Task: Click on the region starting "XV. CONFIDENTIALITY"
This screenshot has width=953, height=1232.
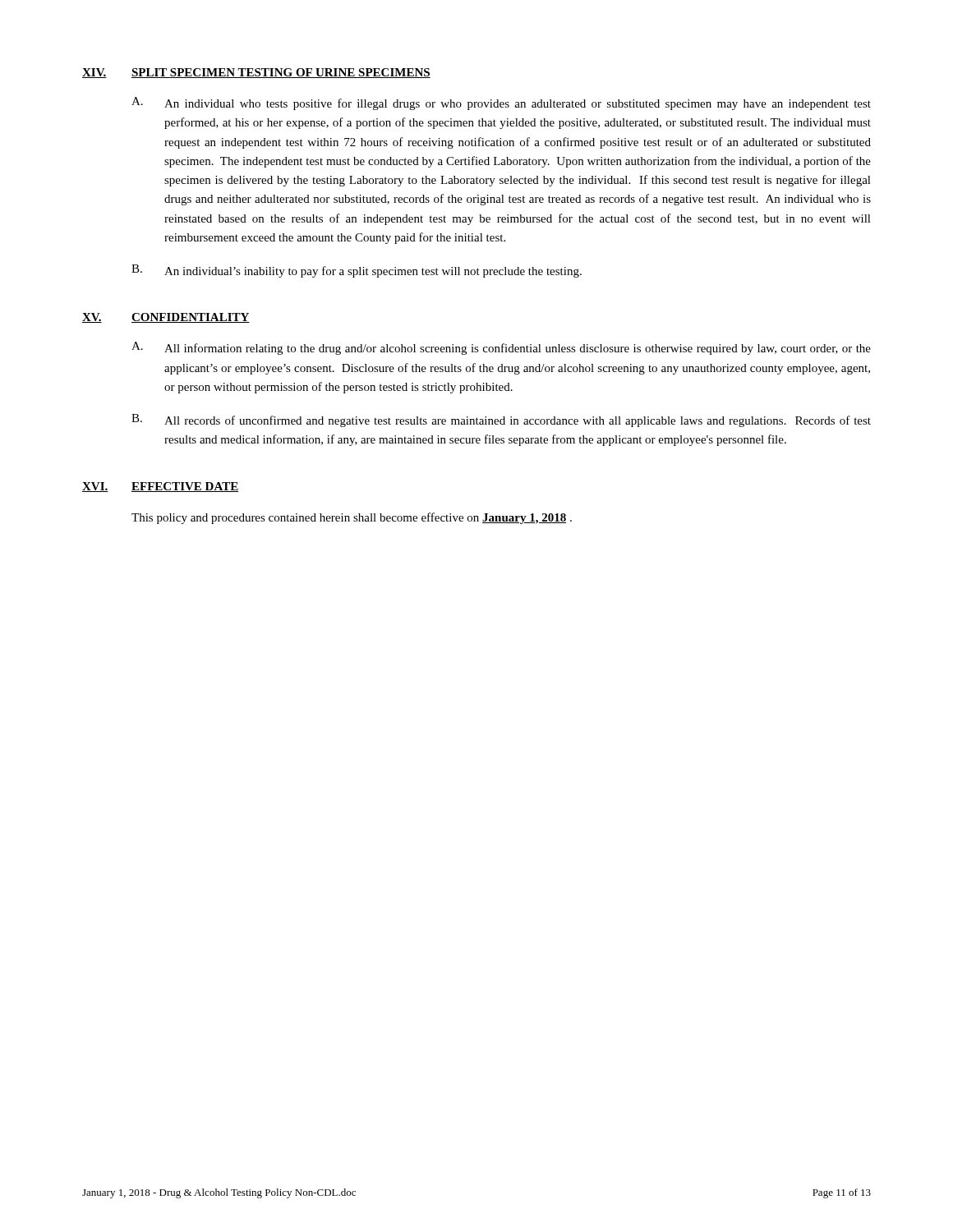Action: tap(166, 318)
